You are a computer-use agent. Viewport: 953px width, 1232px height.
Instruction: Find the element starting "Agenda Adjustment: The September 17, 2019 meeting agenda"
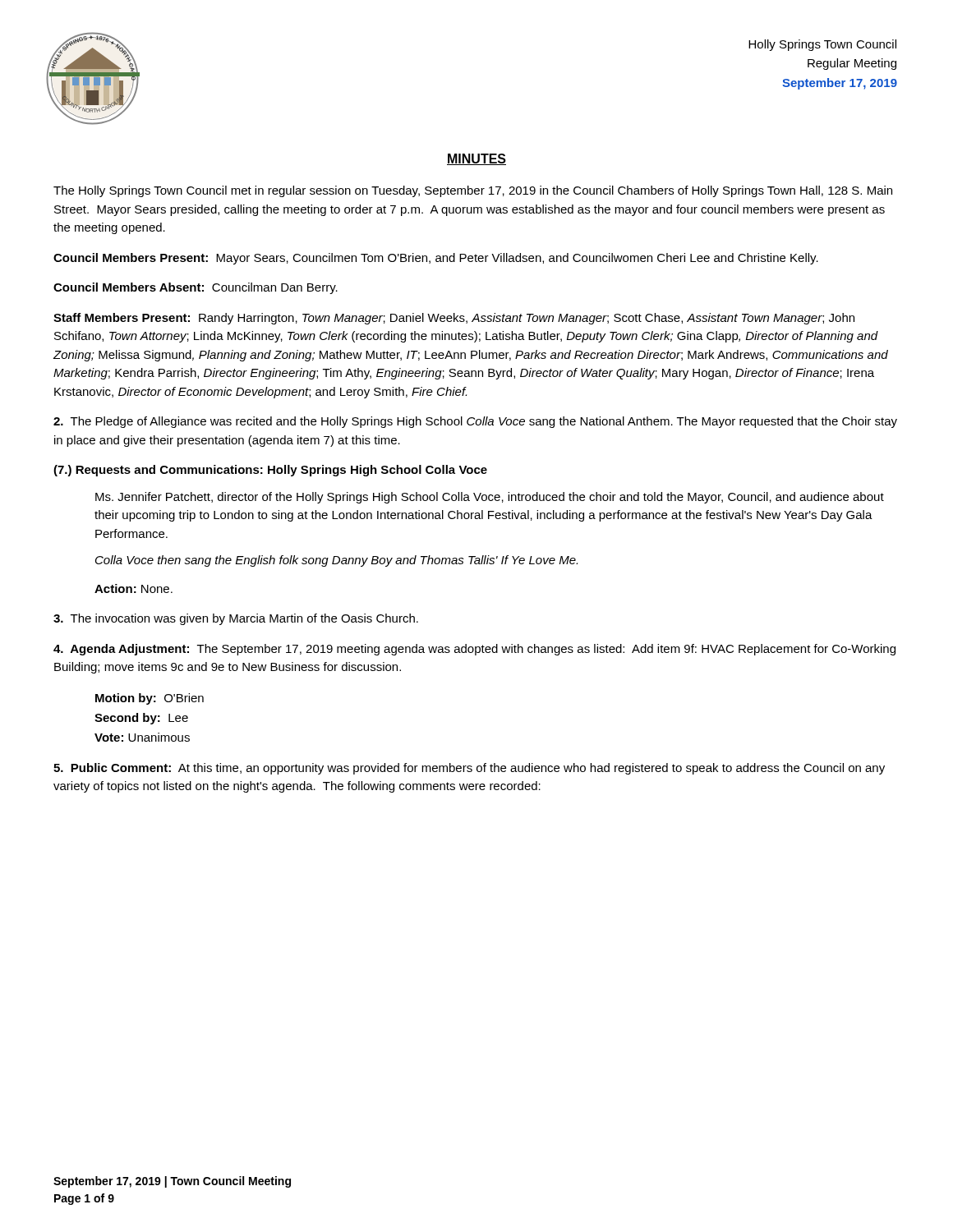475,657
